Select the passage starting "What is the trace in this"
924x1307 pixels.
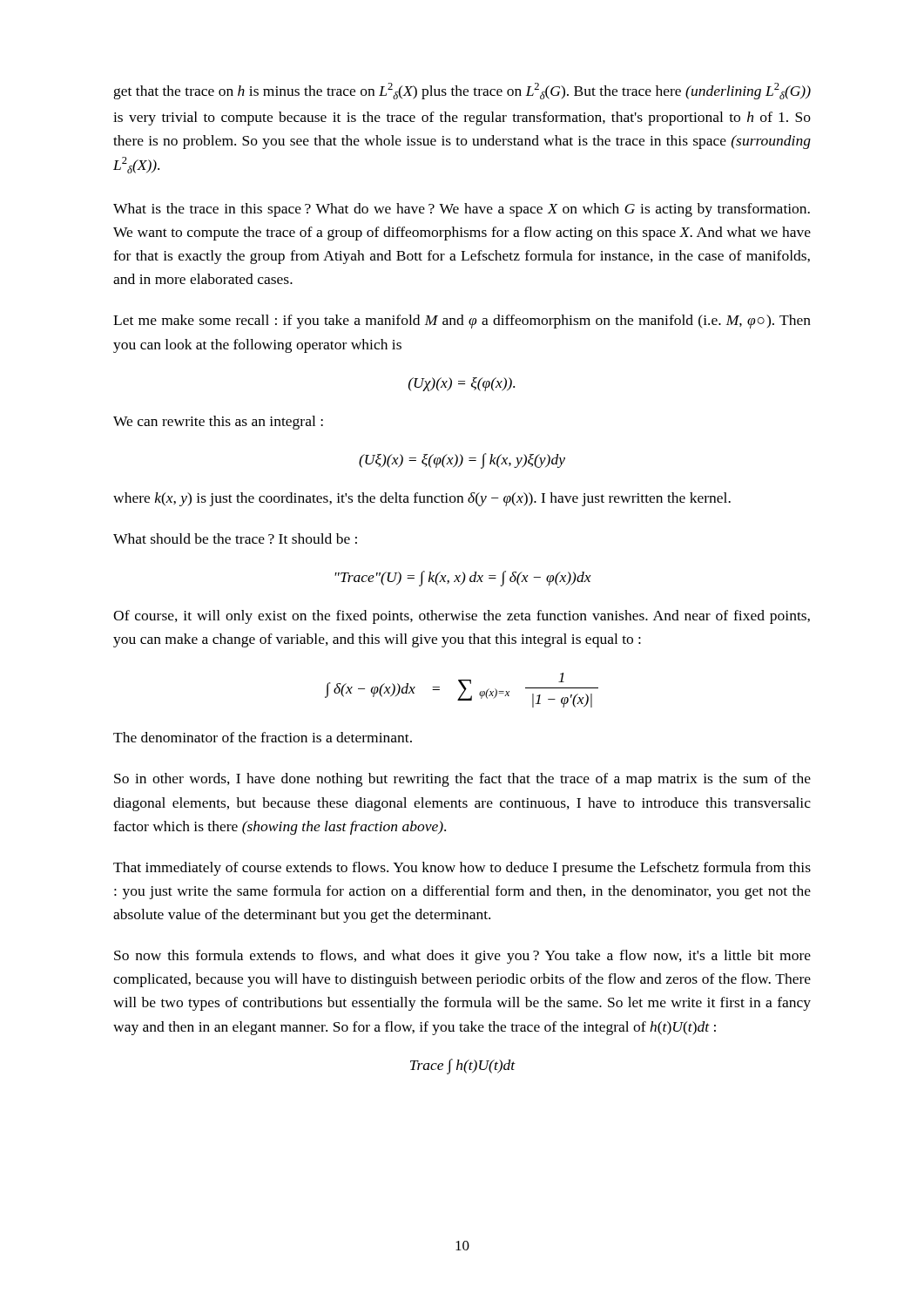[462, 244]
